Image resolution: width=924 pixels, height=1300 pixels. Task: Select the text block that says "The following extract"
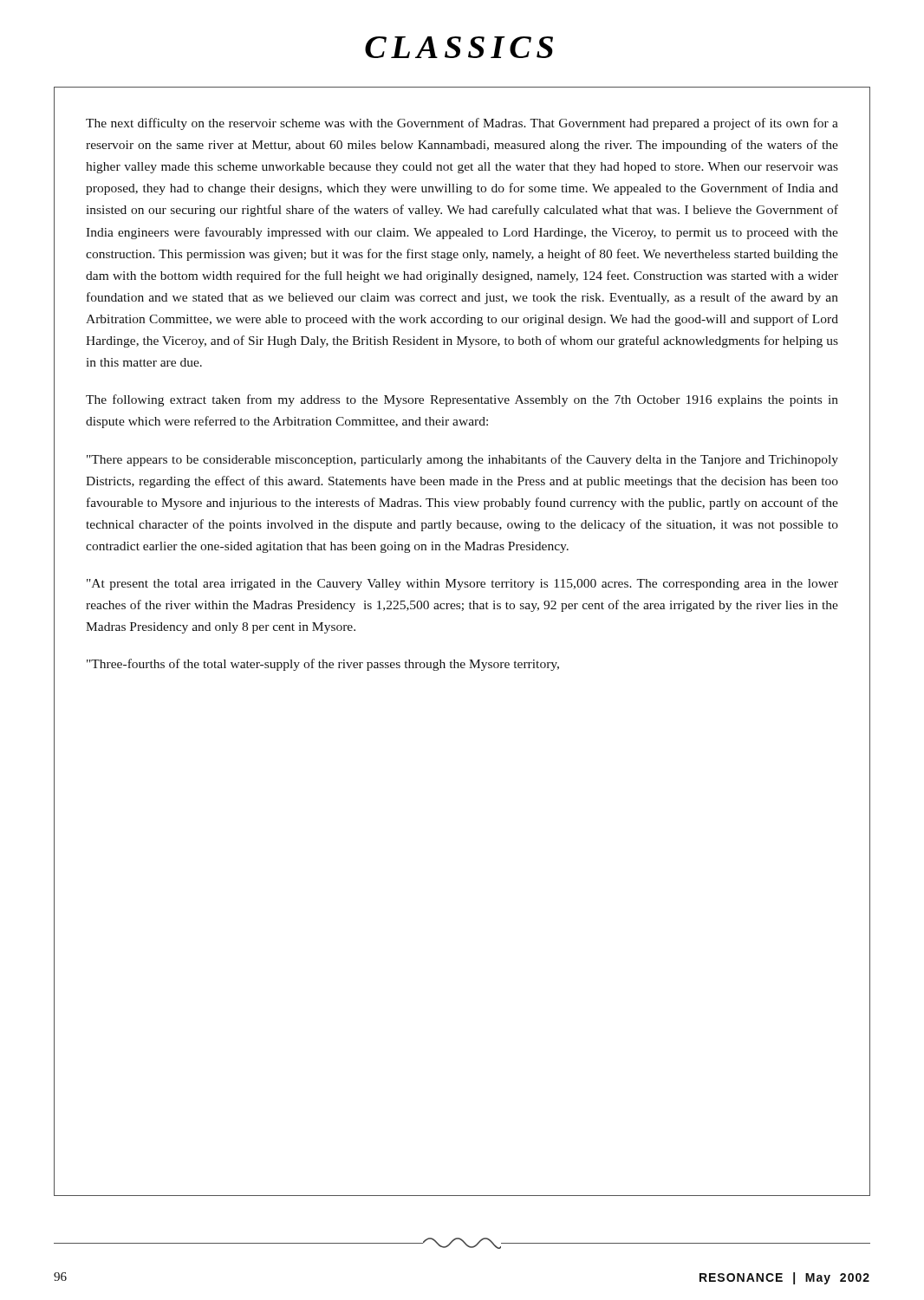pos(462,410)
